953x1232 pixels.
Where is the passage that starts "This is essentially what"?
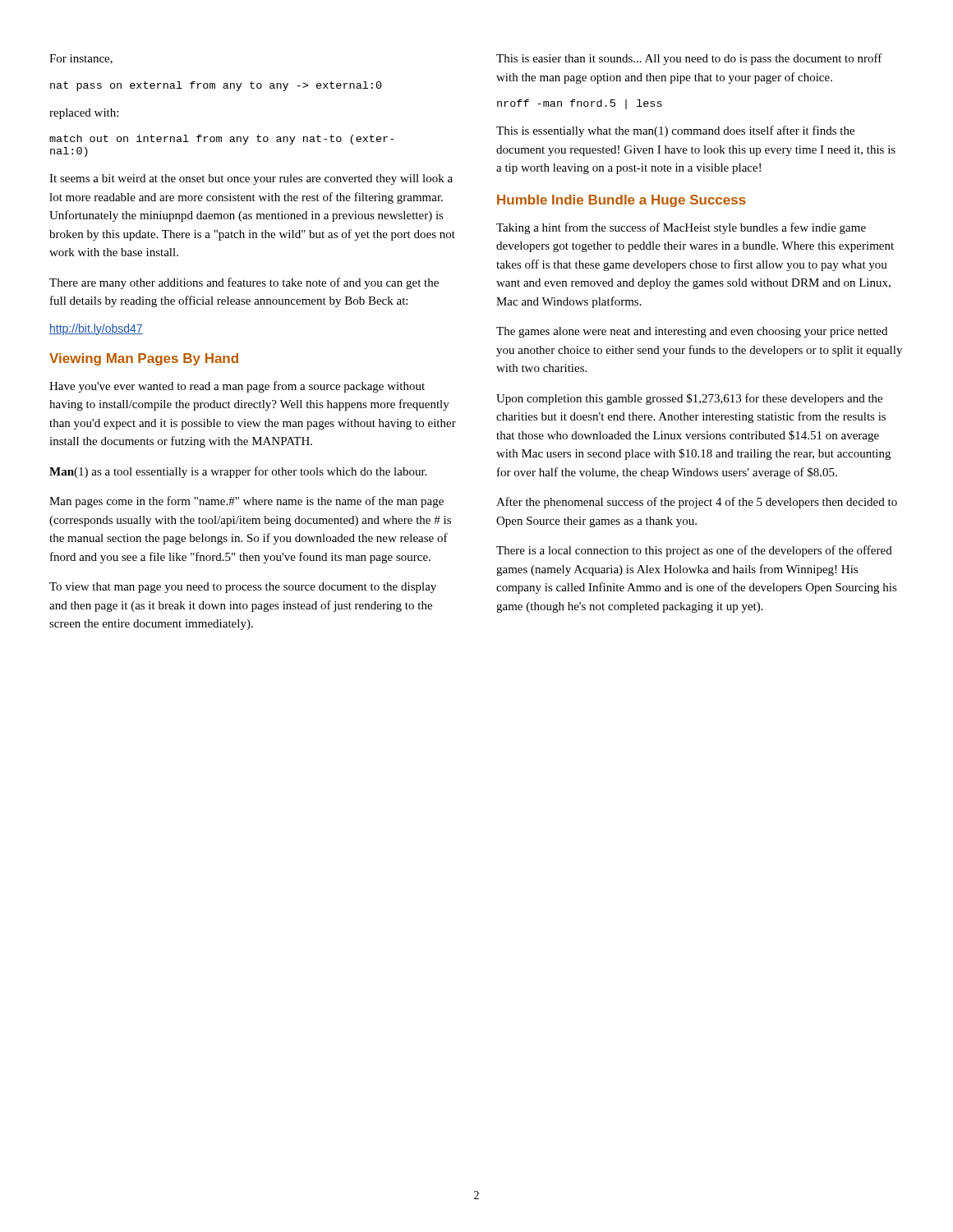click(700, 149)
